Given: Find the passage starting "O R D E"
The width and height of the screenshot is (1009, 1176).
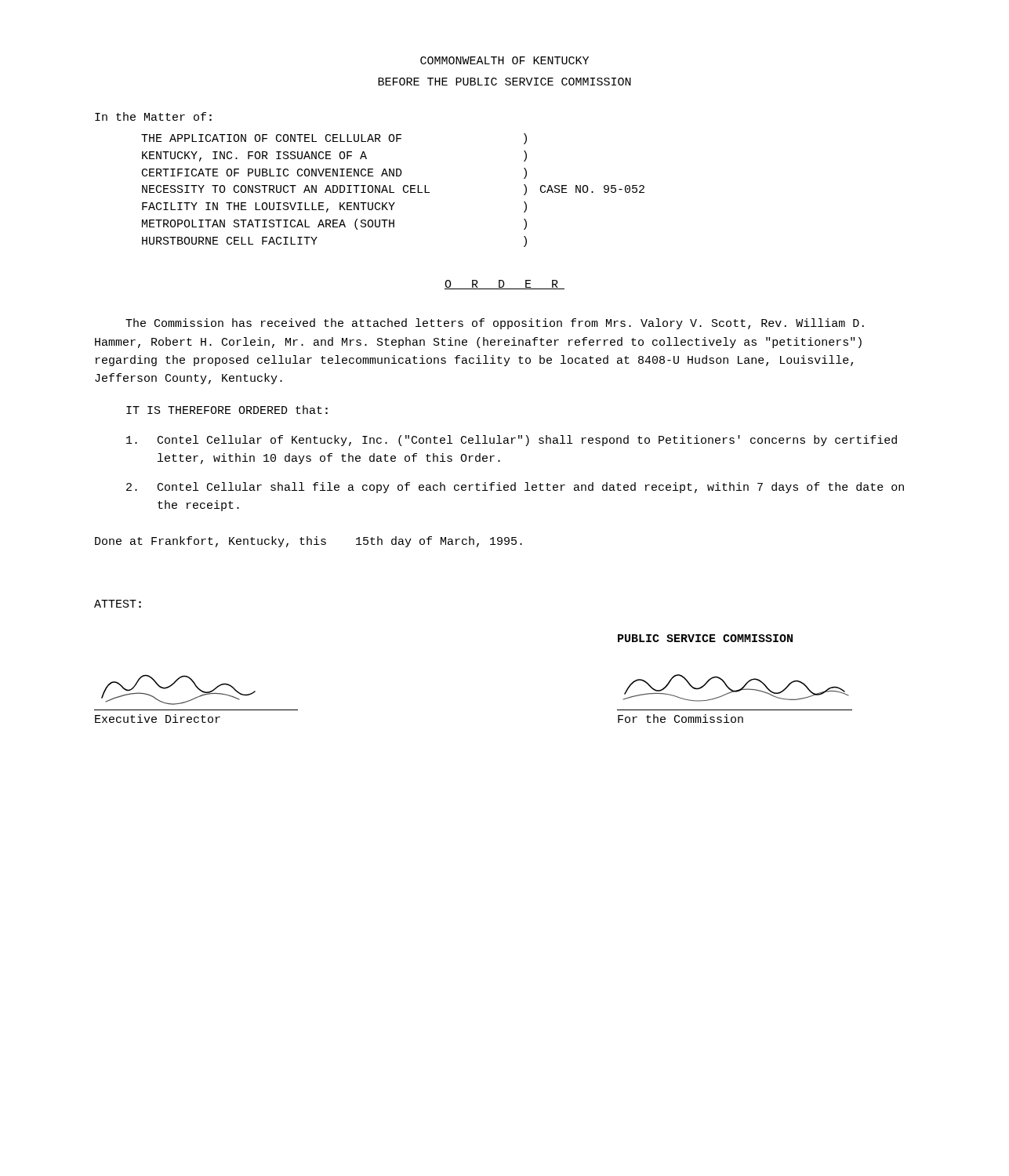Looking at the screenshot, I should point(504,285).
